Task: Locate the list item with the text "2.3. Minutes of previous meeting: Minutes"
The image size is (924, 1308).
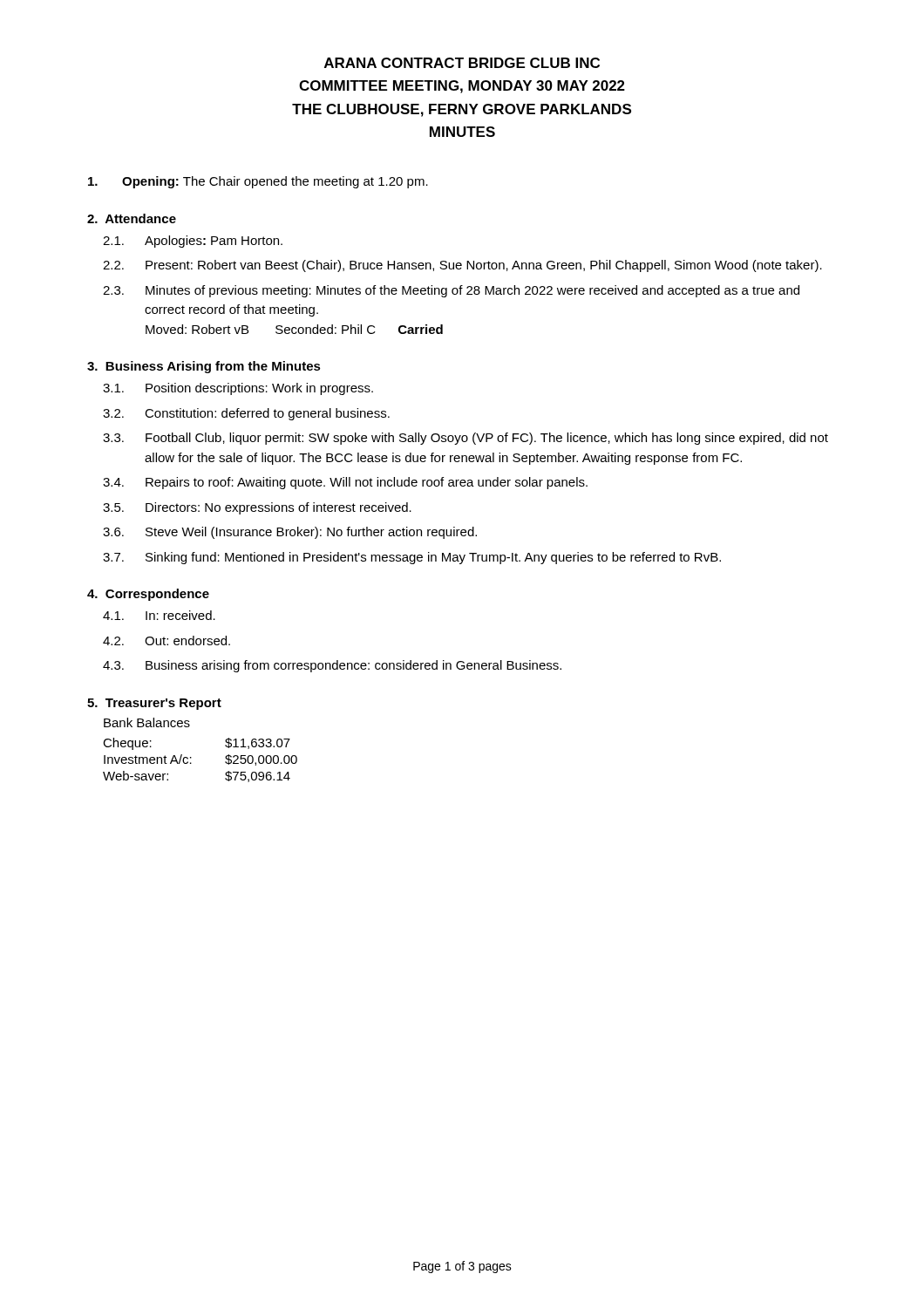Action: [x=451, y=291]
